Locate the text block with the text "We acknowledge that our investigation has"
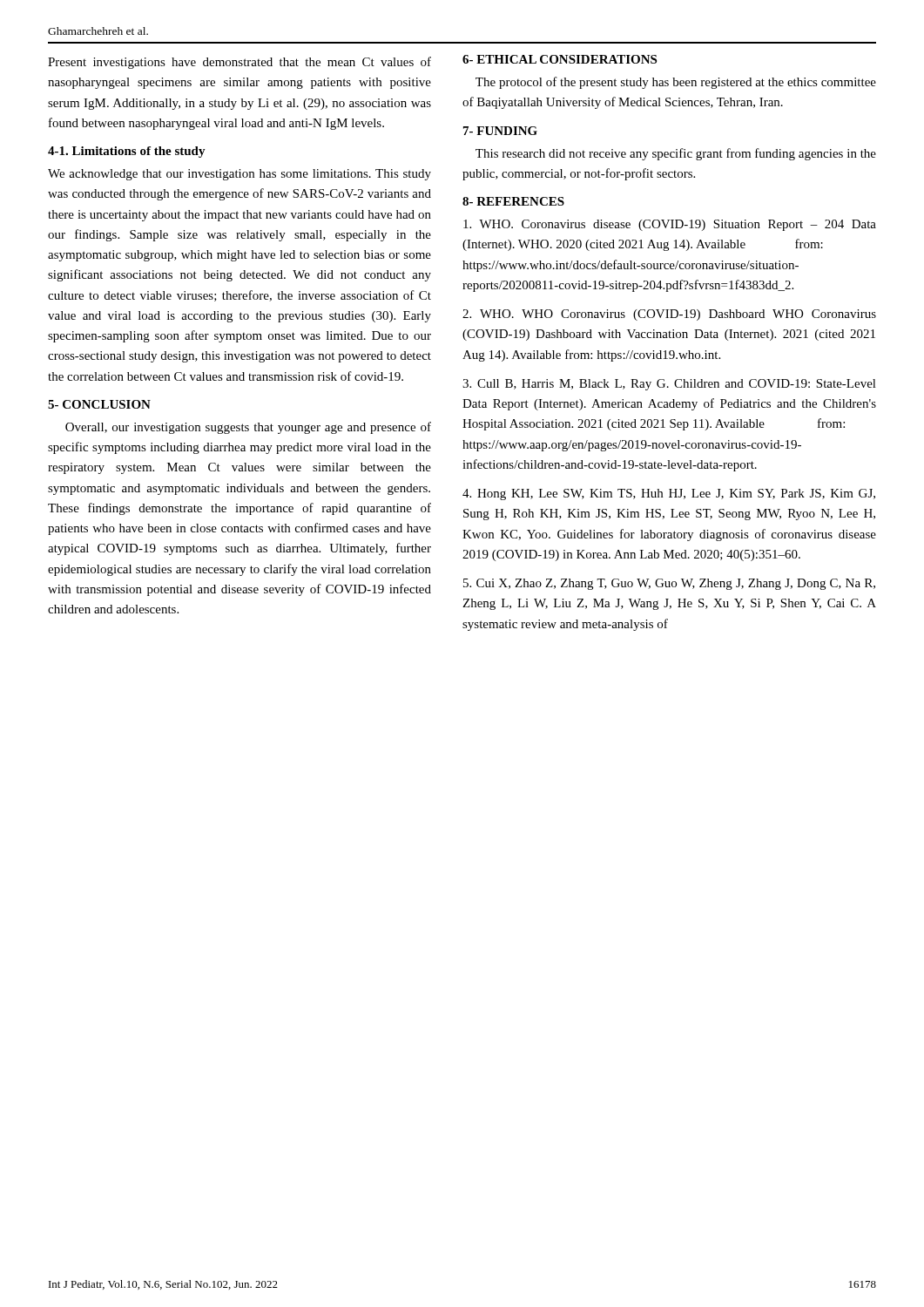This screenshot has height=1307, width=924. [239, 275]
